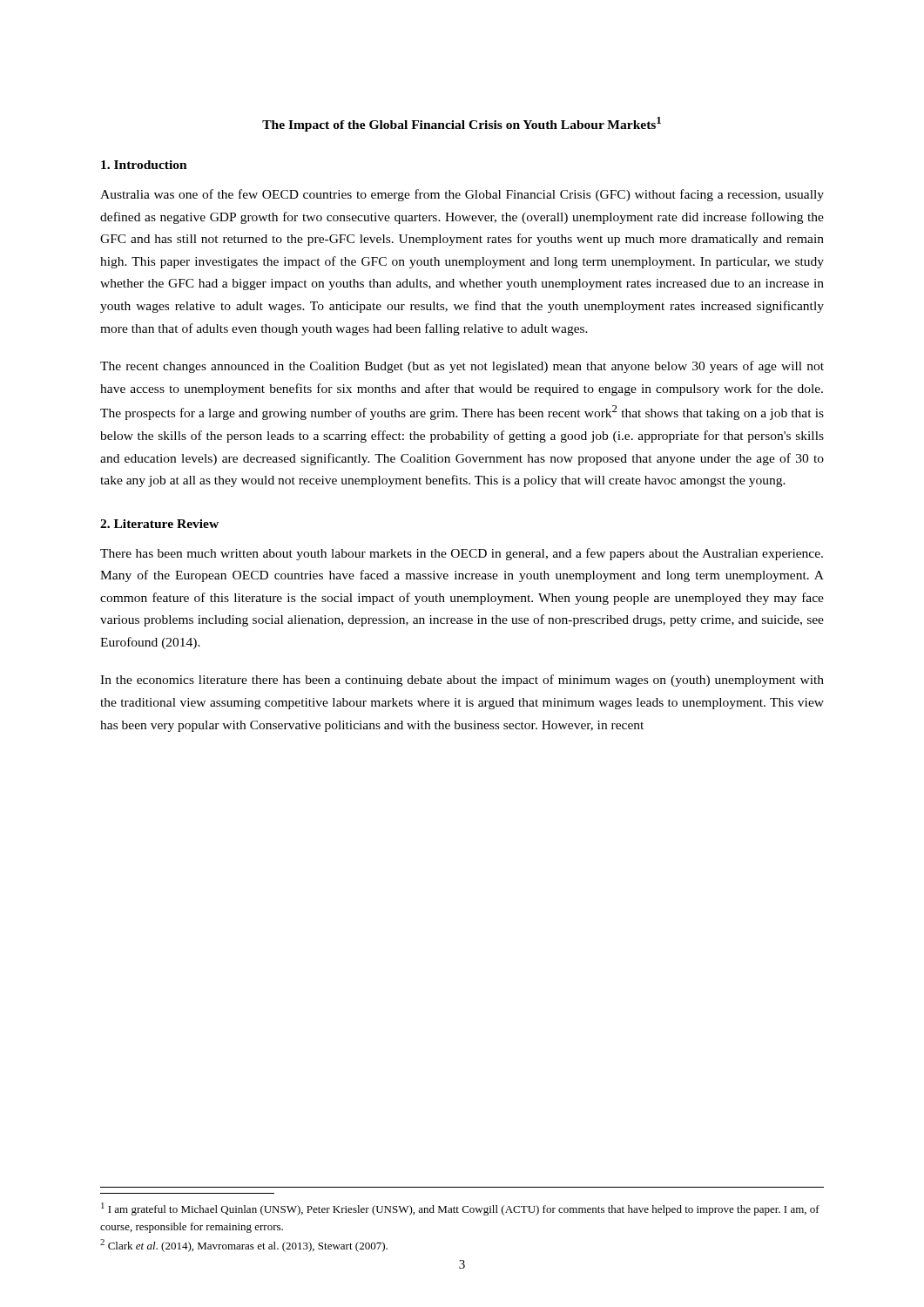Click on the region starting "1. Introduction"
The image size is (924, 1307).
click(x=144, y=164)
